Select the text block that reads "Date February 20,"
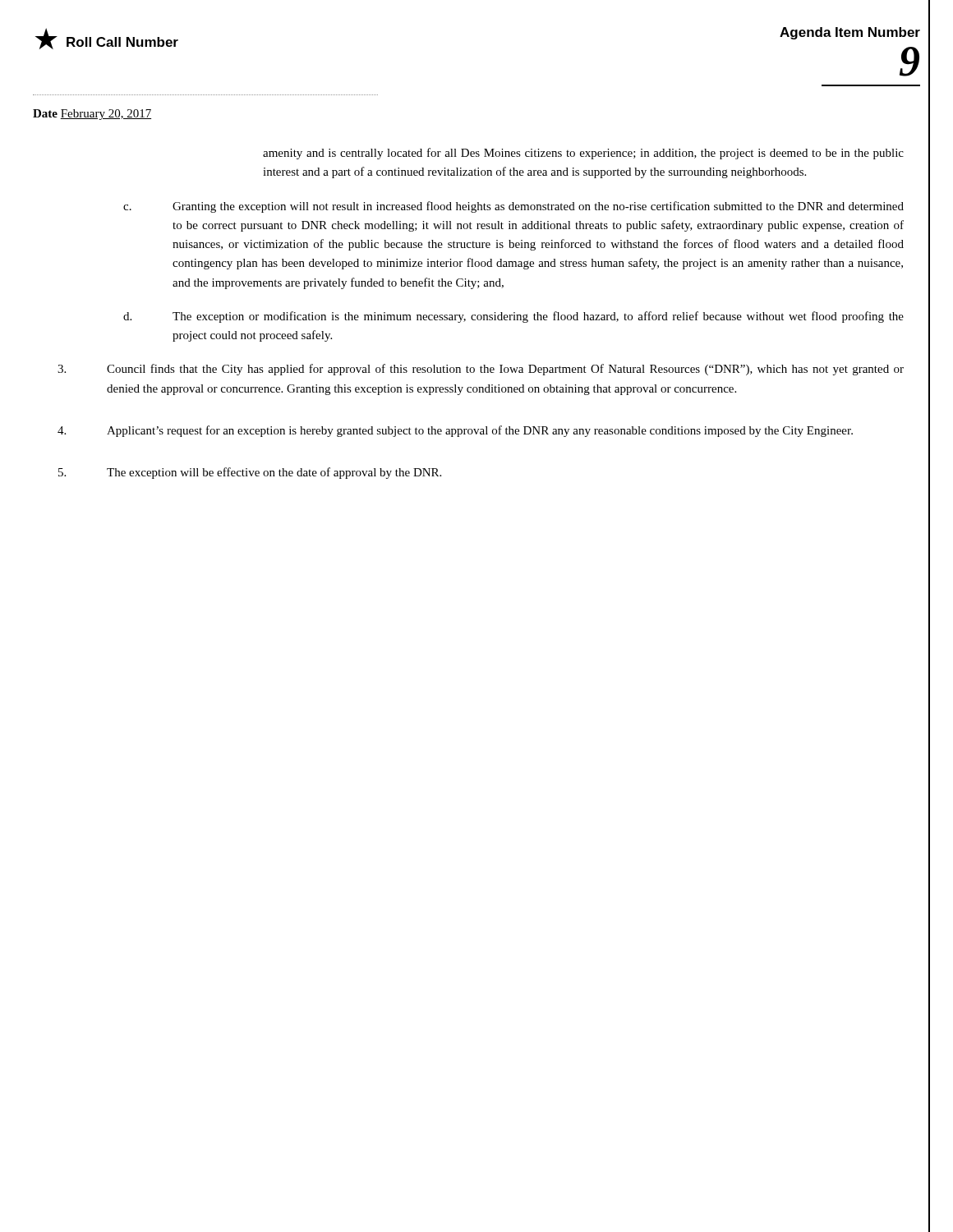This screenshot has width=953, height=1232. [x=92, y=113]
